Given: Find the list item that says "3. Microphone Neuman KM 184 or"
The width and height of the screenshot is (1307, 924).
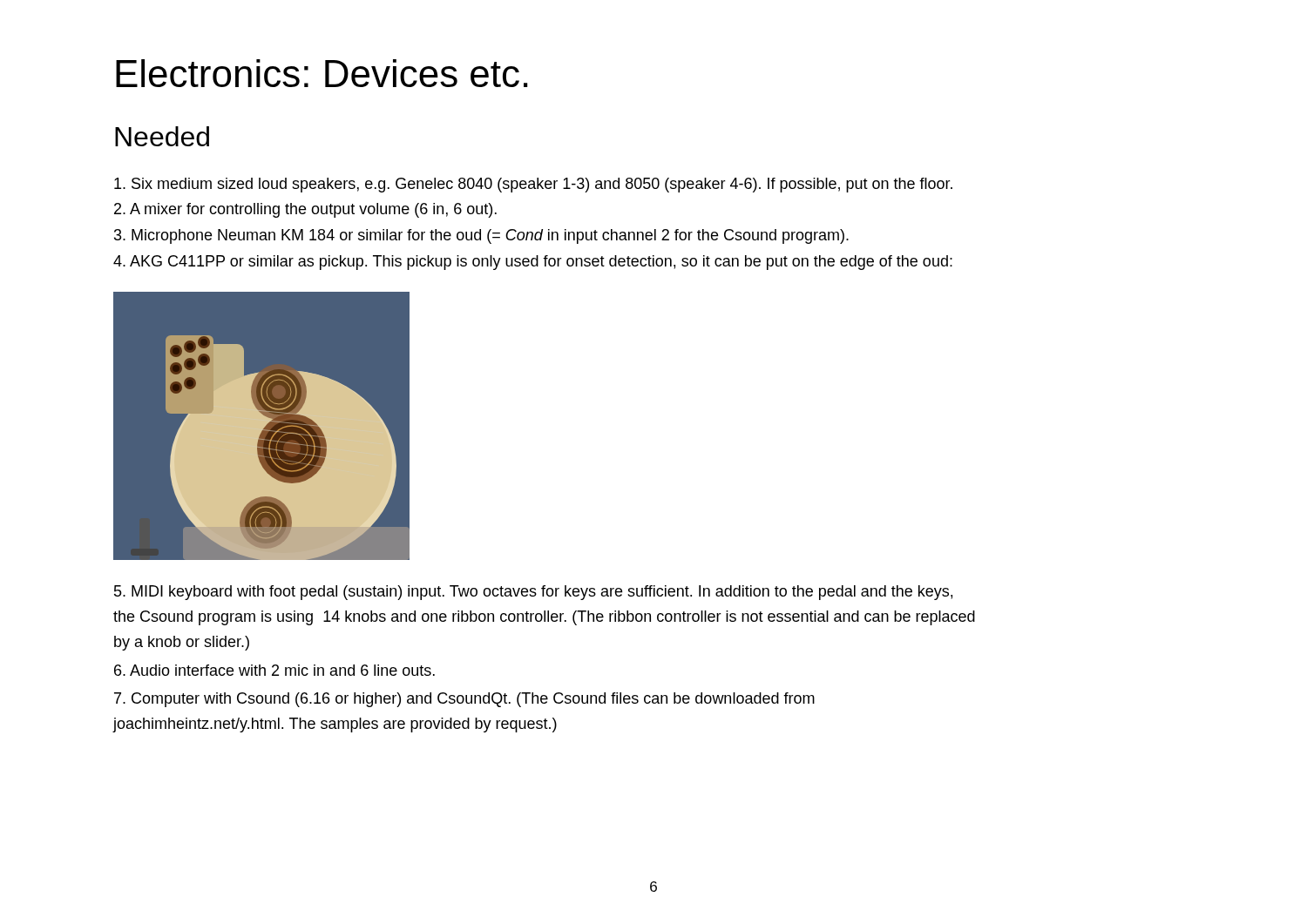Looking at the screenshot, I should click(x=481, y=235).
